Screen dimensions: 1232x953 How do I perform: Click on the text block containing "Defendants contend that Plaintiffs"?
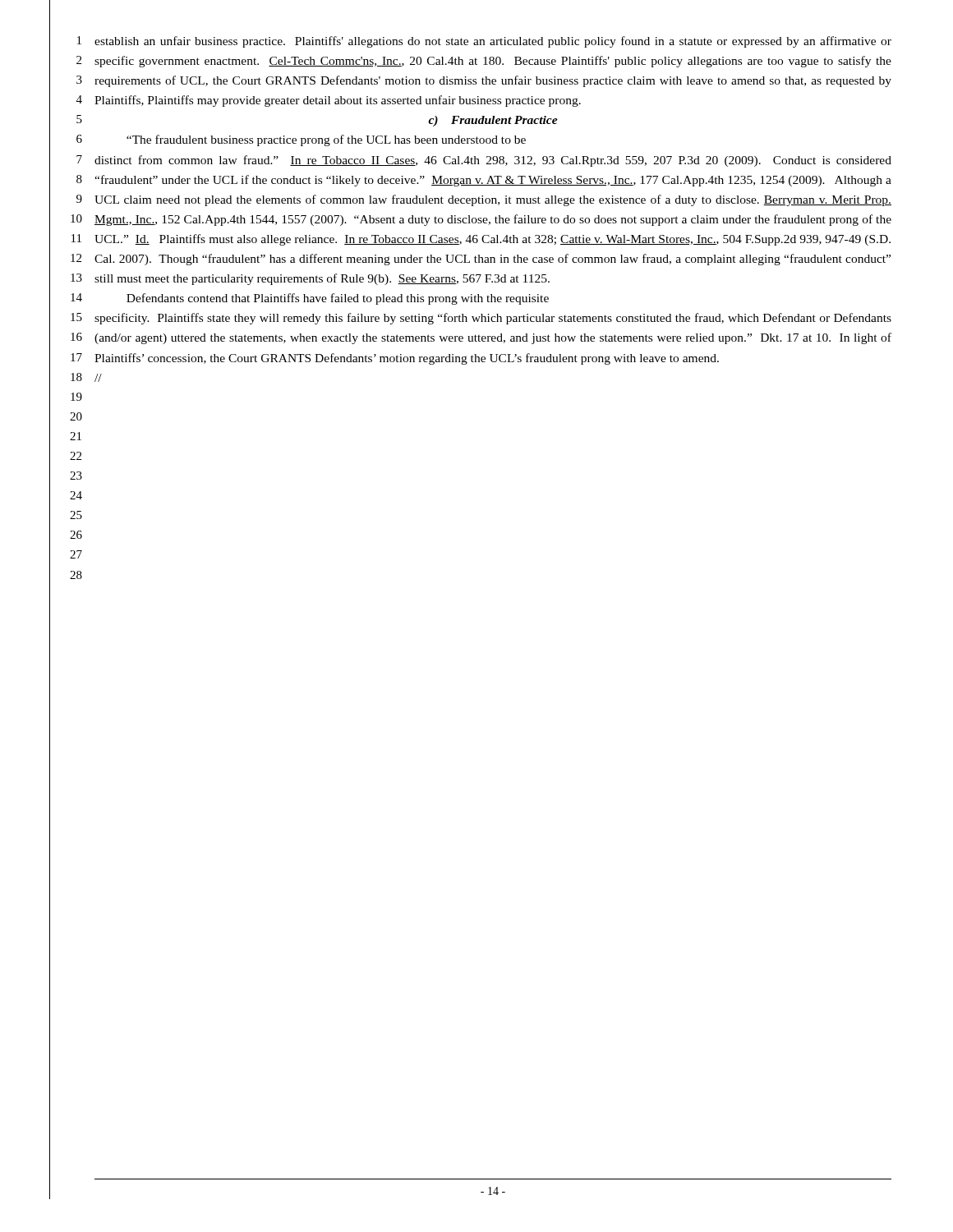[493, 326]
